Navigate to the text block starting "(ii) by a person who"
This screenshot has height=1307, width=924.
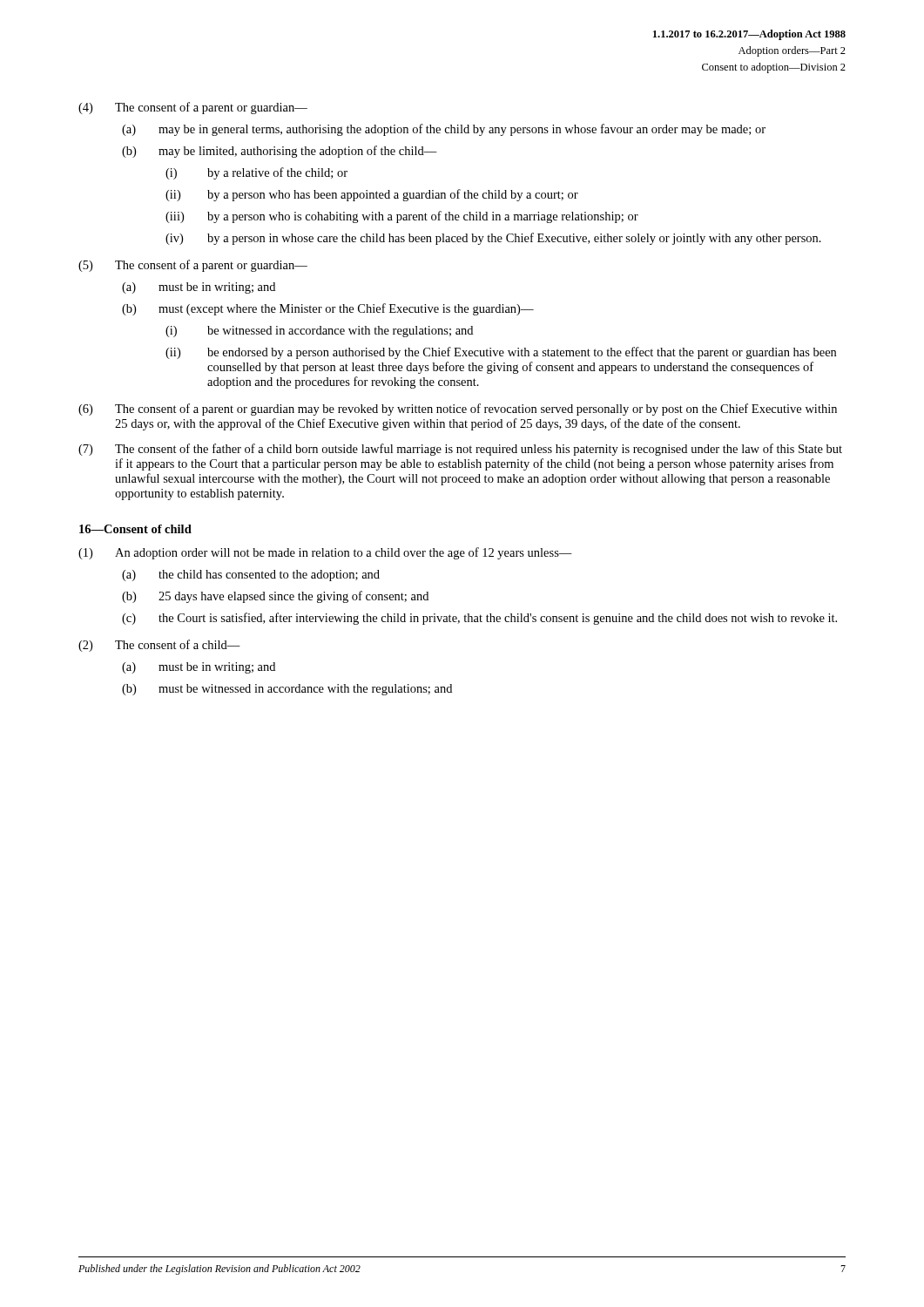tap(372, 195)
